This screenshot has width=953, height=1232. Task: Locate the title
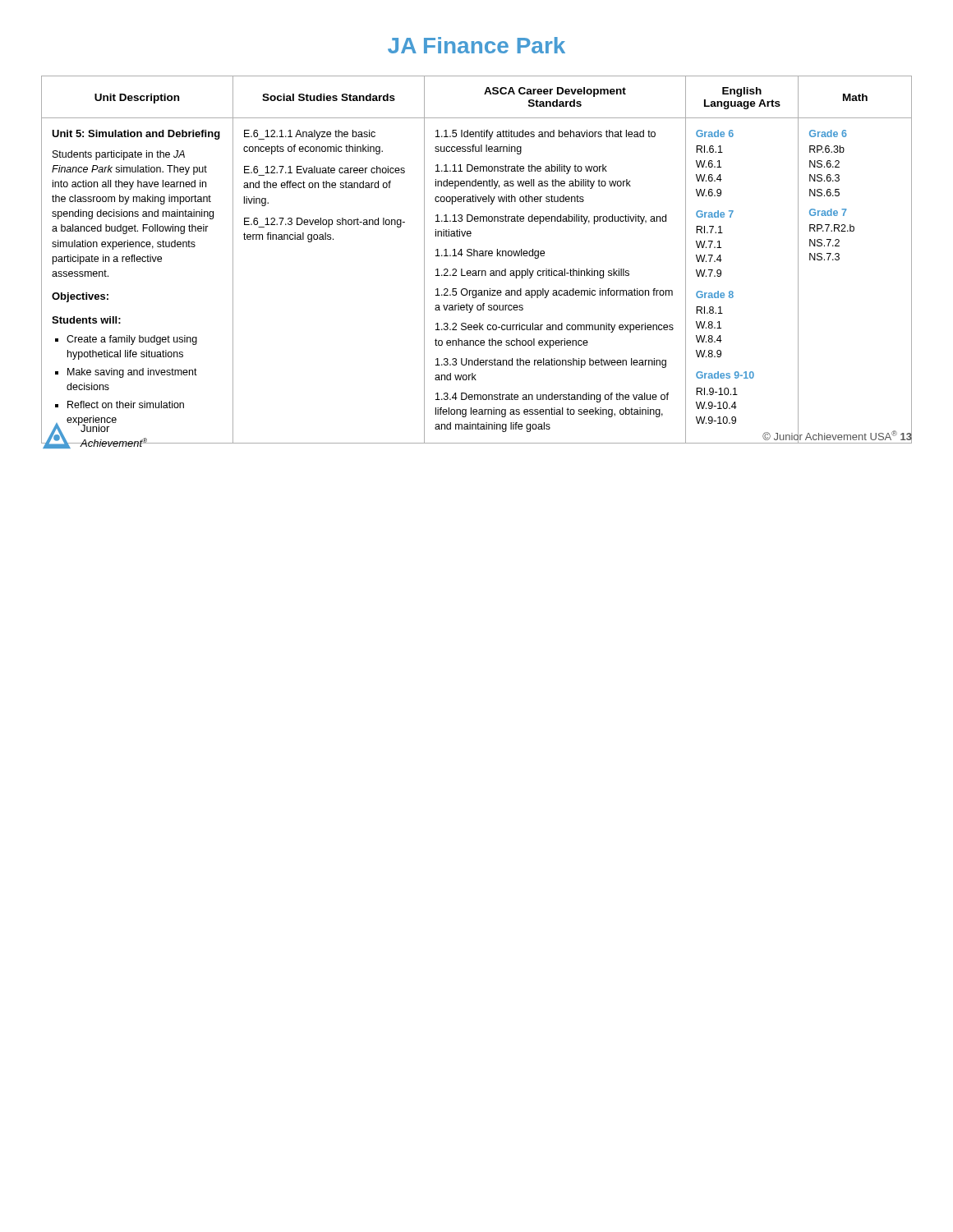click(x=476, y=46)
